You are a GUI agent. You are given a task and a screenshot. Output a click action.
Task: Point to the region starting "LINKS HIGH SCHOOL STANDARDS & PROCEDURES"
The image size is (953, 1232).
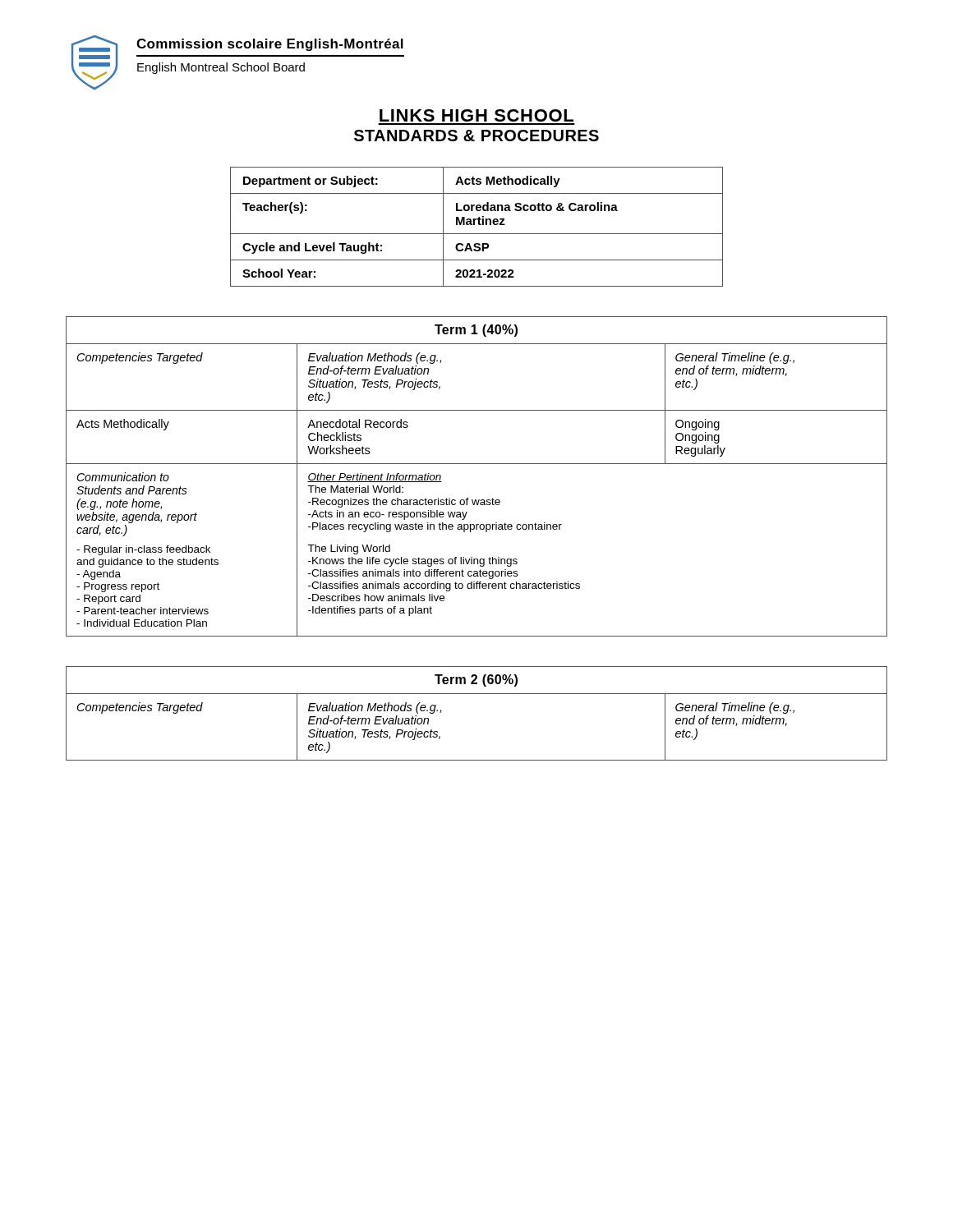point(476,125)
